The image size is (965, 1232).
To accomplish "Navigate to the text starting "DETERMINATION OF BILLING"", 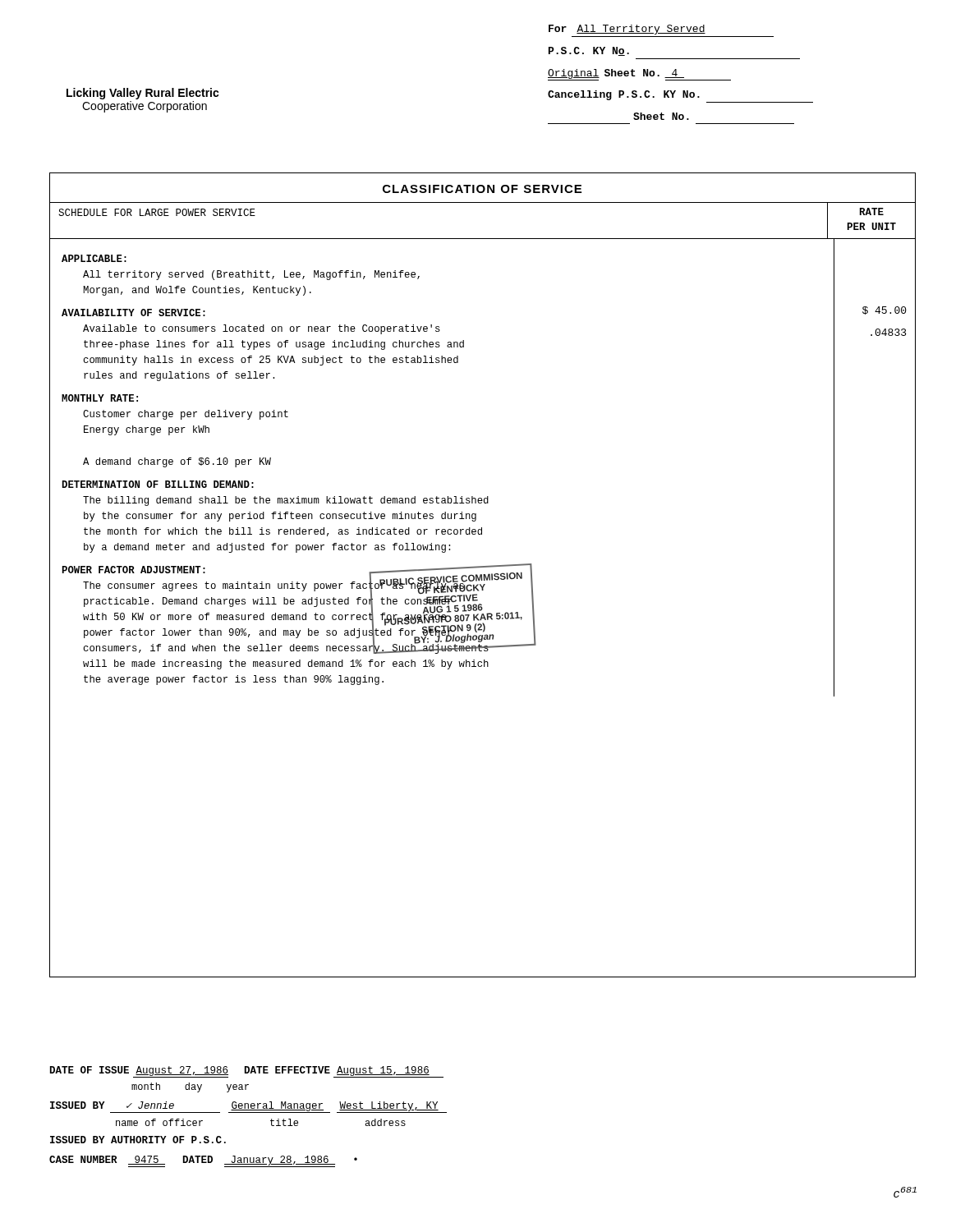I will coord(275,516).
